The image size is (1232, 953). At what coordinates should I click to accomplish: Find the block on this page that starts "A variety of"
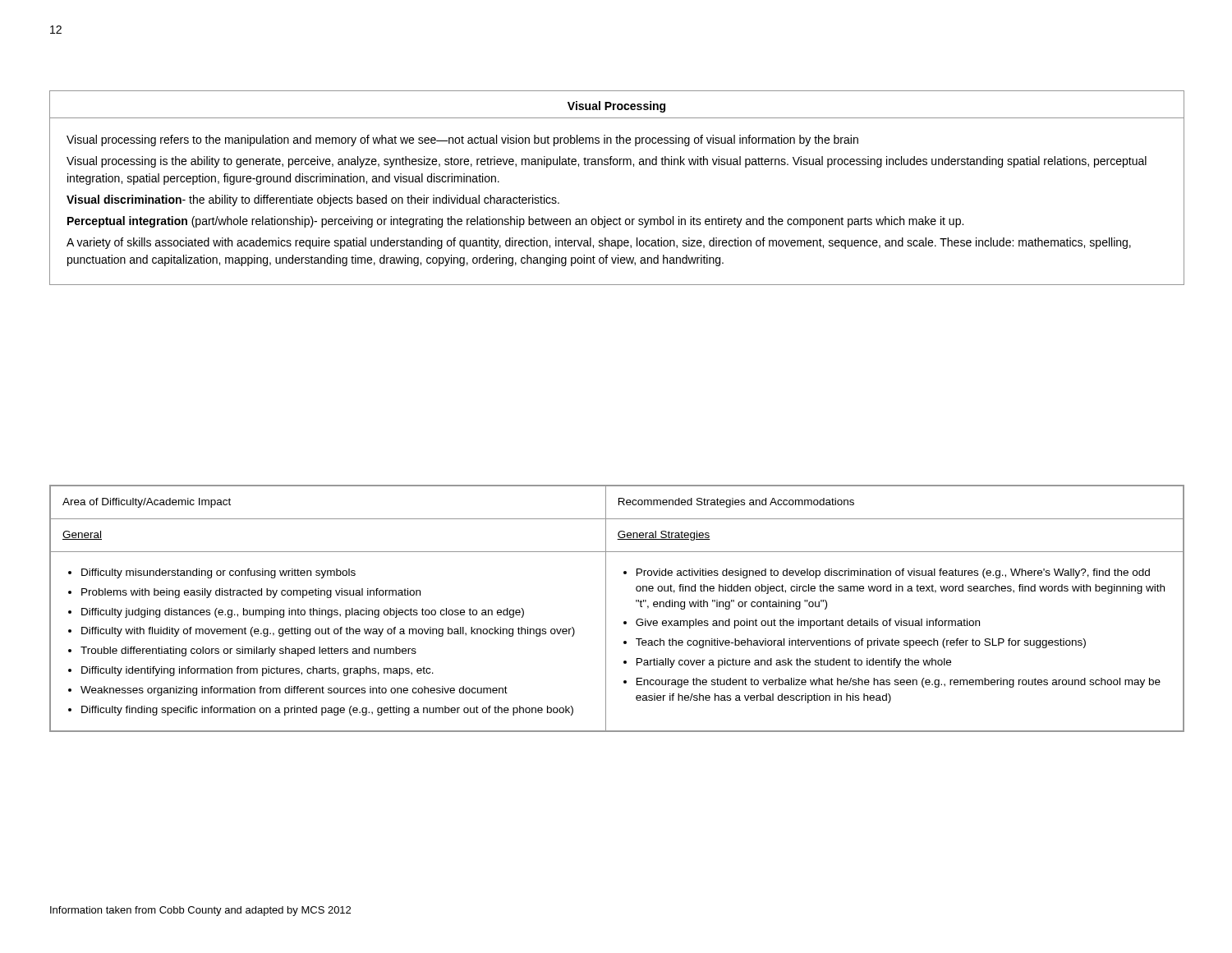pyautogui.click(x=617, y=251)
